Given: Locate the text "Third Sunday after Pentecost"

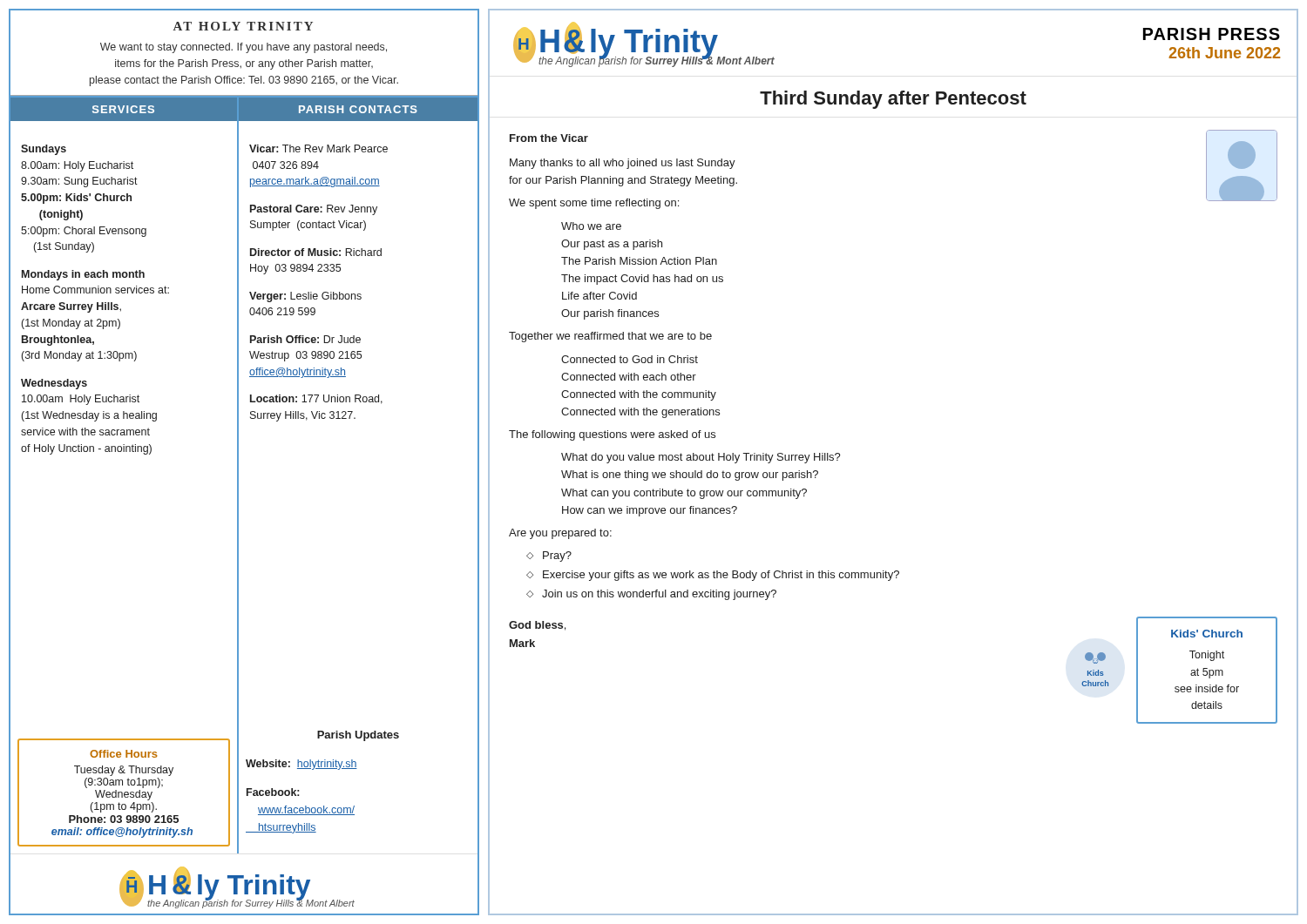Looking at the screenshot, I should [893, 98].
